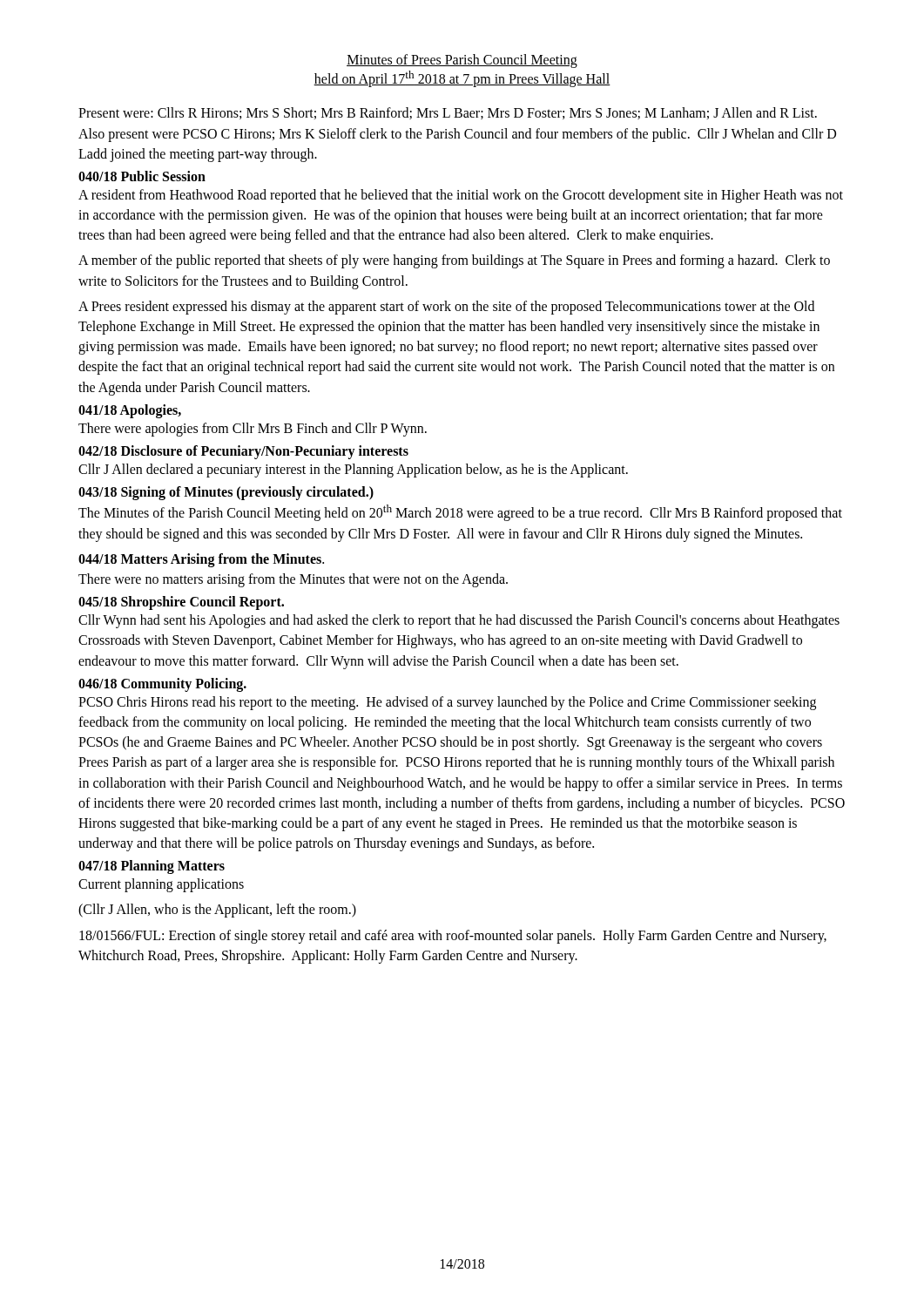Click on the text block that reads "Present were: Cllrs R"
924x1307 pixels.
pyautogui.click(x=458, y=133)
